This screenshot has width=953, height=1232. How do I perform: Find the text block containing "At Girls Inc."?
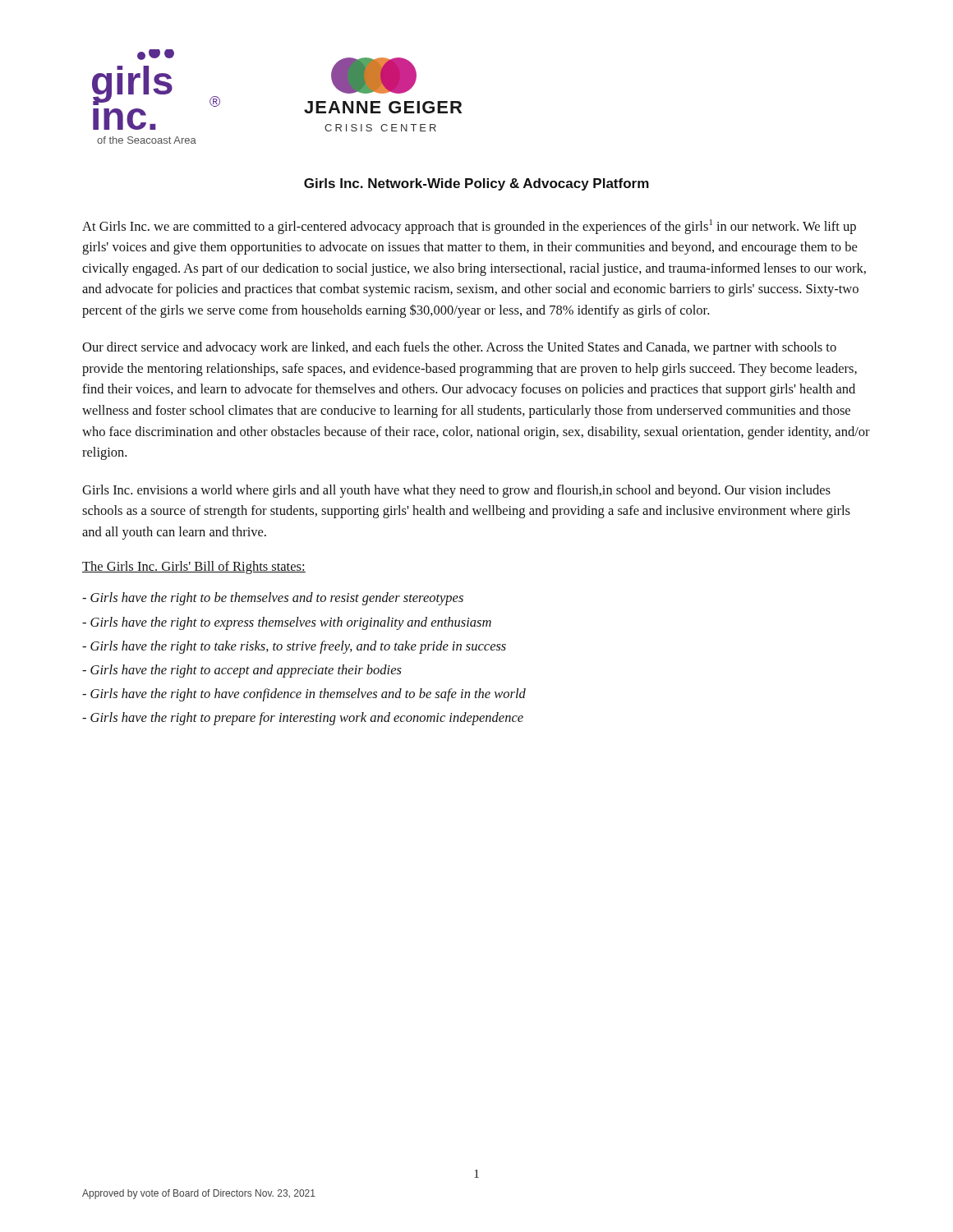point(474,267)
